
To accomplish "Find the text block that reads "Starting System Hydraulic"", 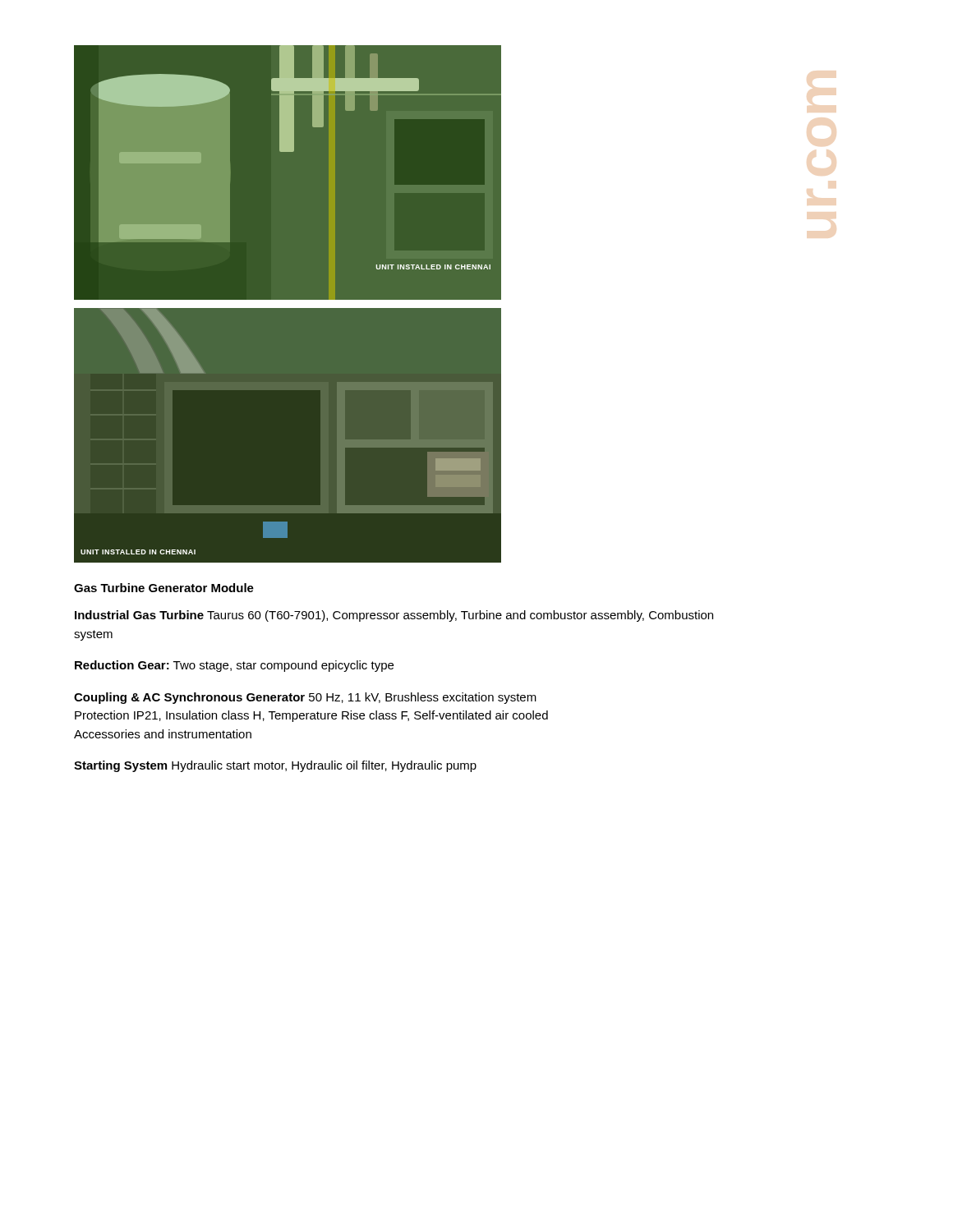I will coord(275,765).
